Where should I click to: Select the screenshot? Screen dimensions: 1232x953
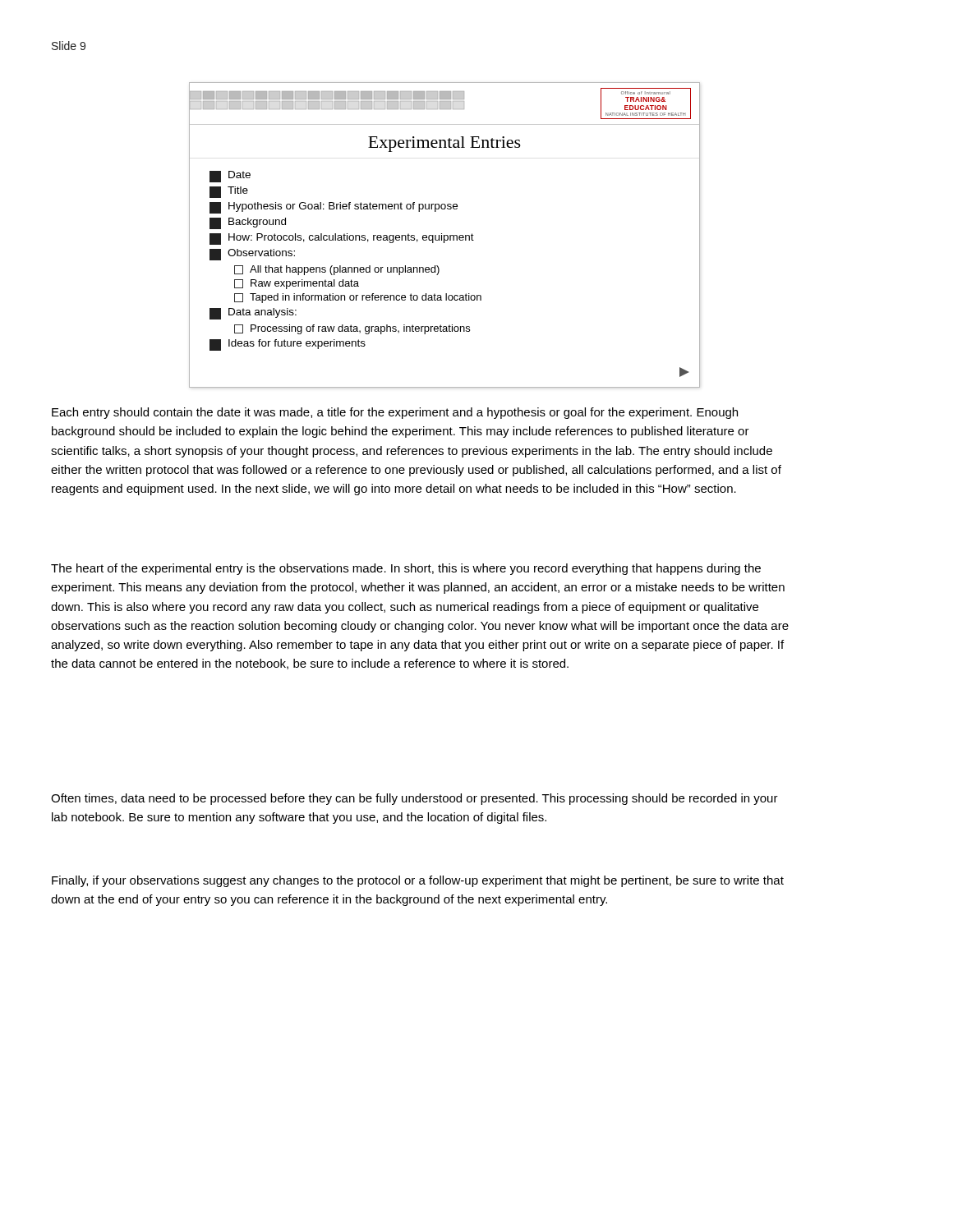pyautogui.click(x=444, y=235)
